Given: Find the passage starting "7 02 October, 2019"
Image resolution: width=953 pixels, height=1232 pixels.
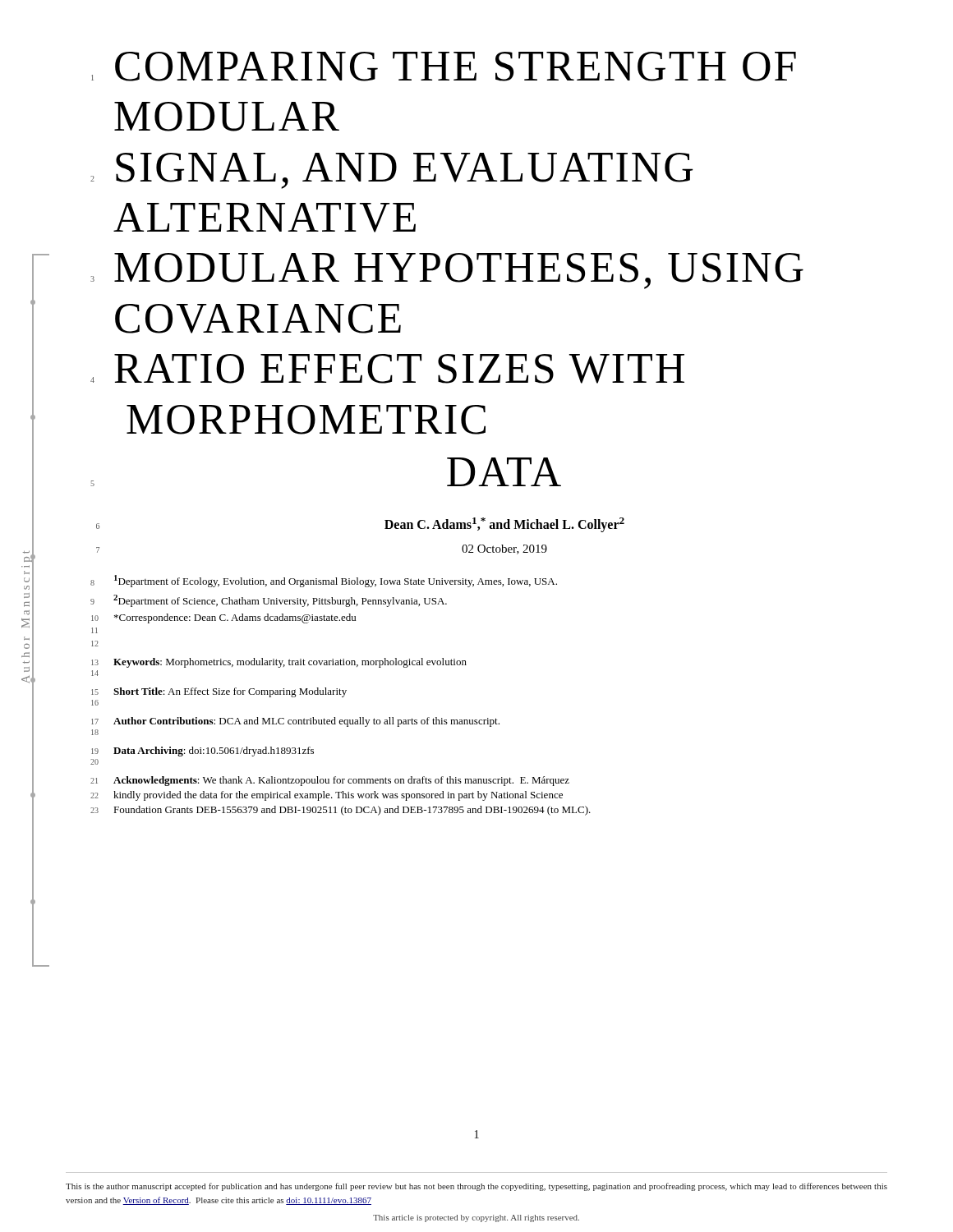Looking at the screenshot, I should (x=493, y=549).
